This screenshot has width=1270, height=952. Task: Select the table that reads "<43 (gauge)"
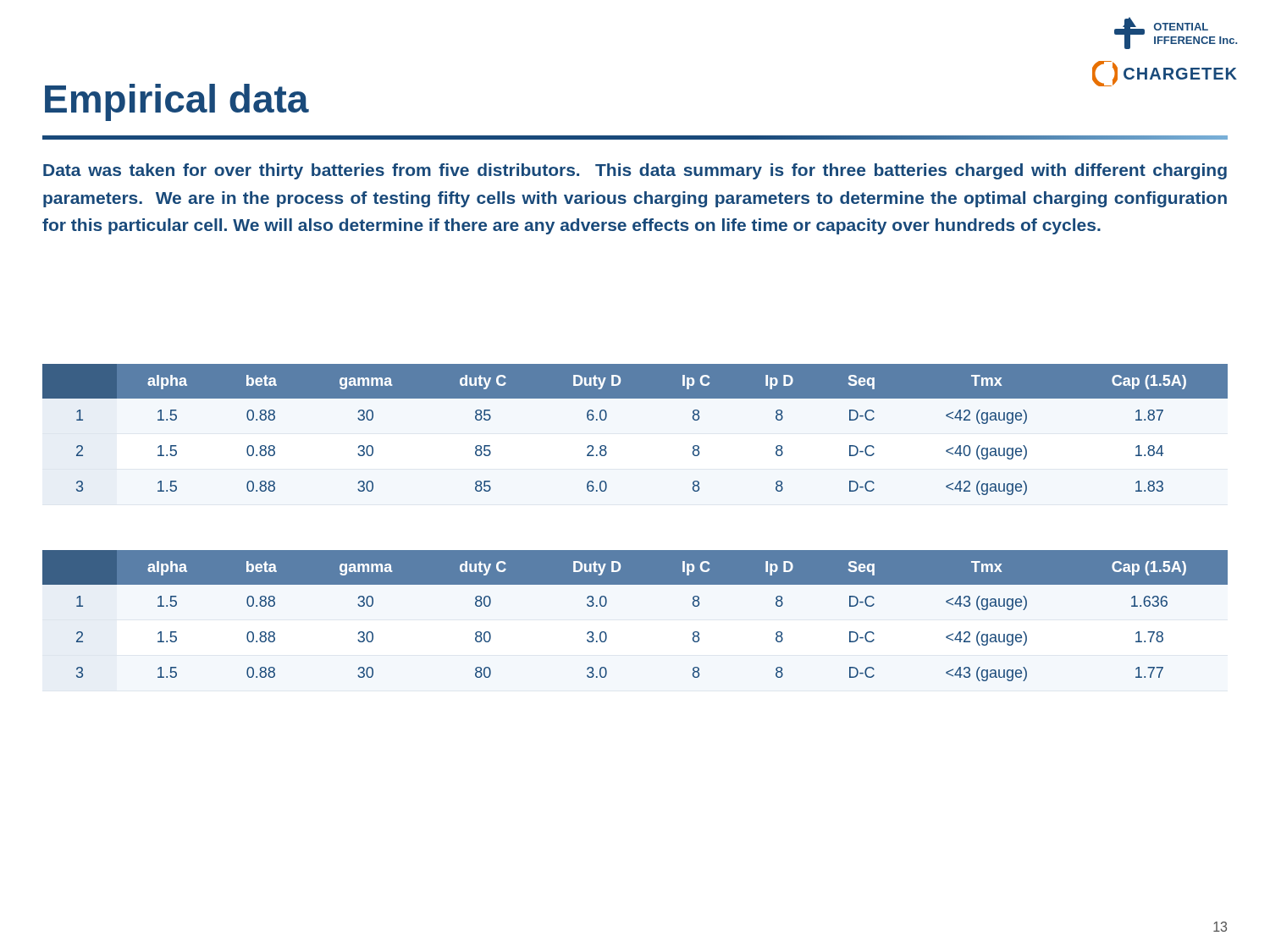[x=635, y=621]
